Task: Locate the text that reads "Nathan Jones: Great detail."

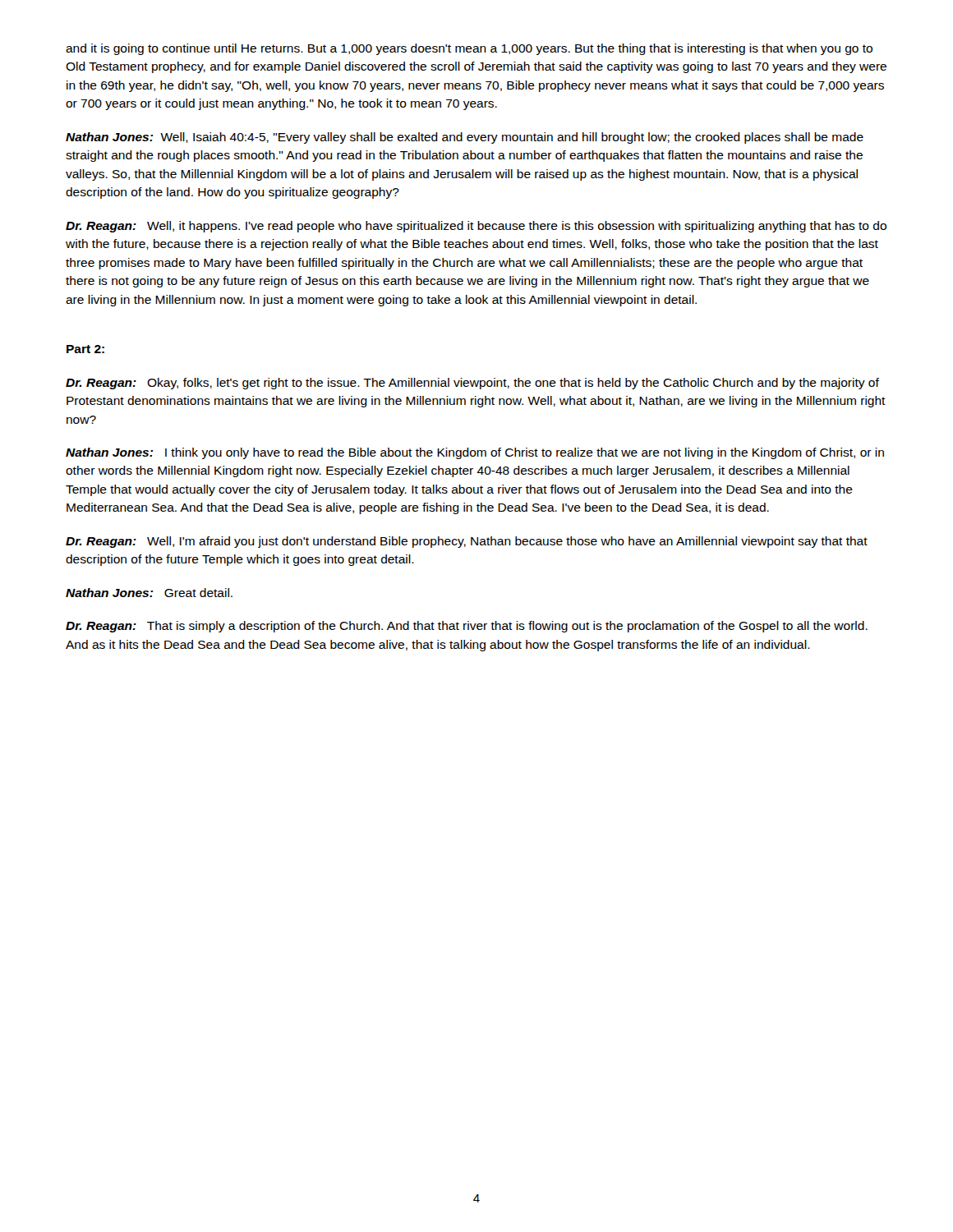Action: (150, 592)
